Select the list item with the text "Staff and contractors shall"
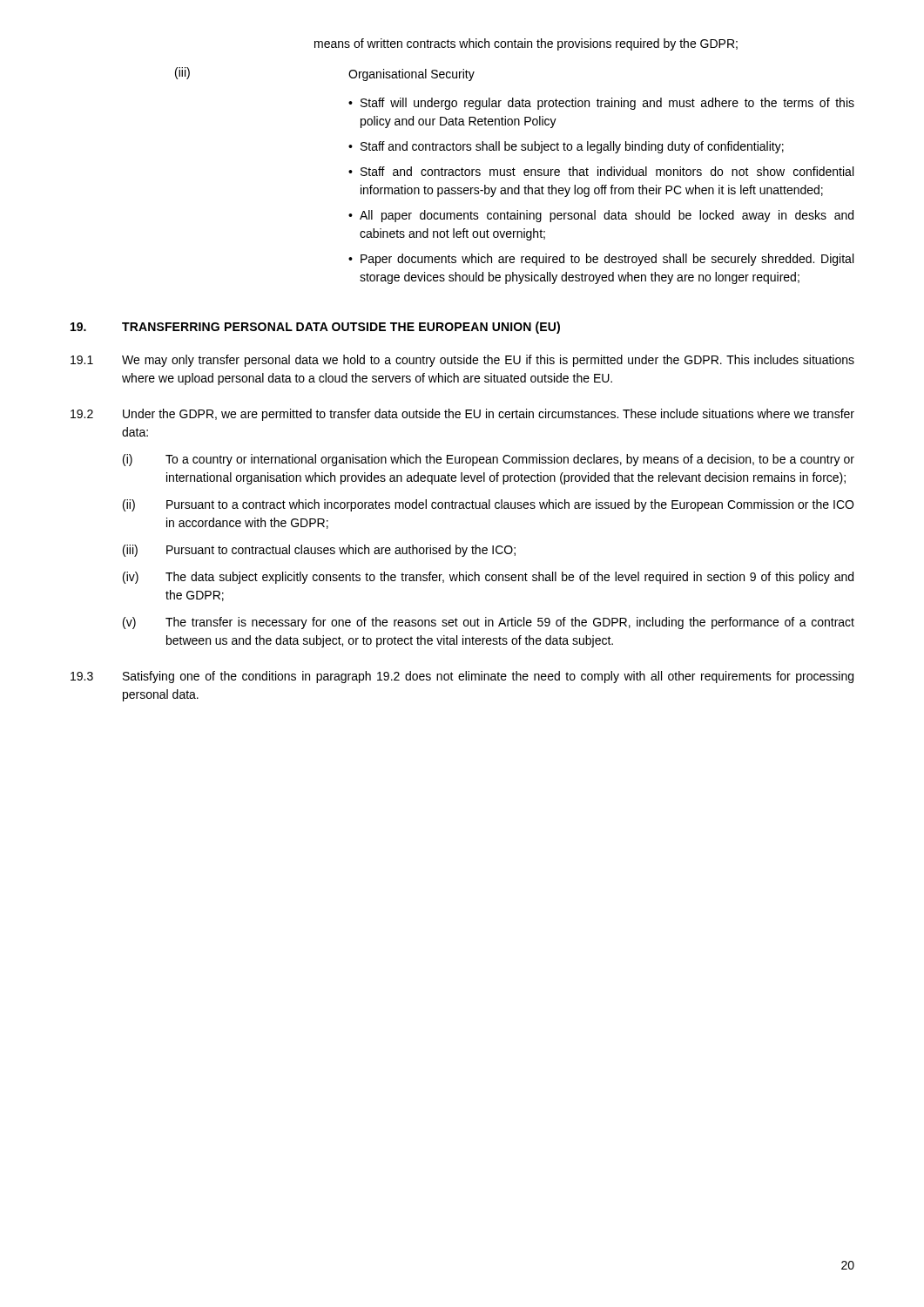The height and width of the screenshot is (1307, 924). pos(572,147)
